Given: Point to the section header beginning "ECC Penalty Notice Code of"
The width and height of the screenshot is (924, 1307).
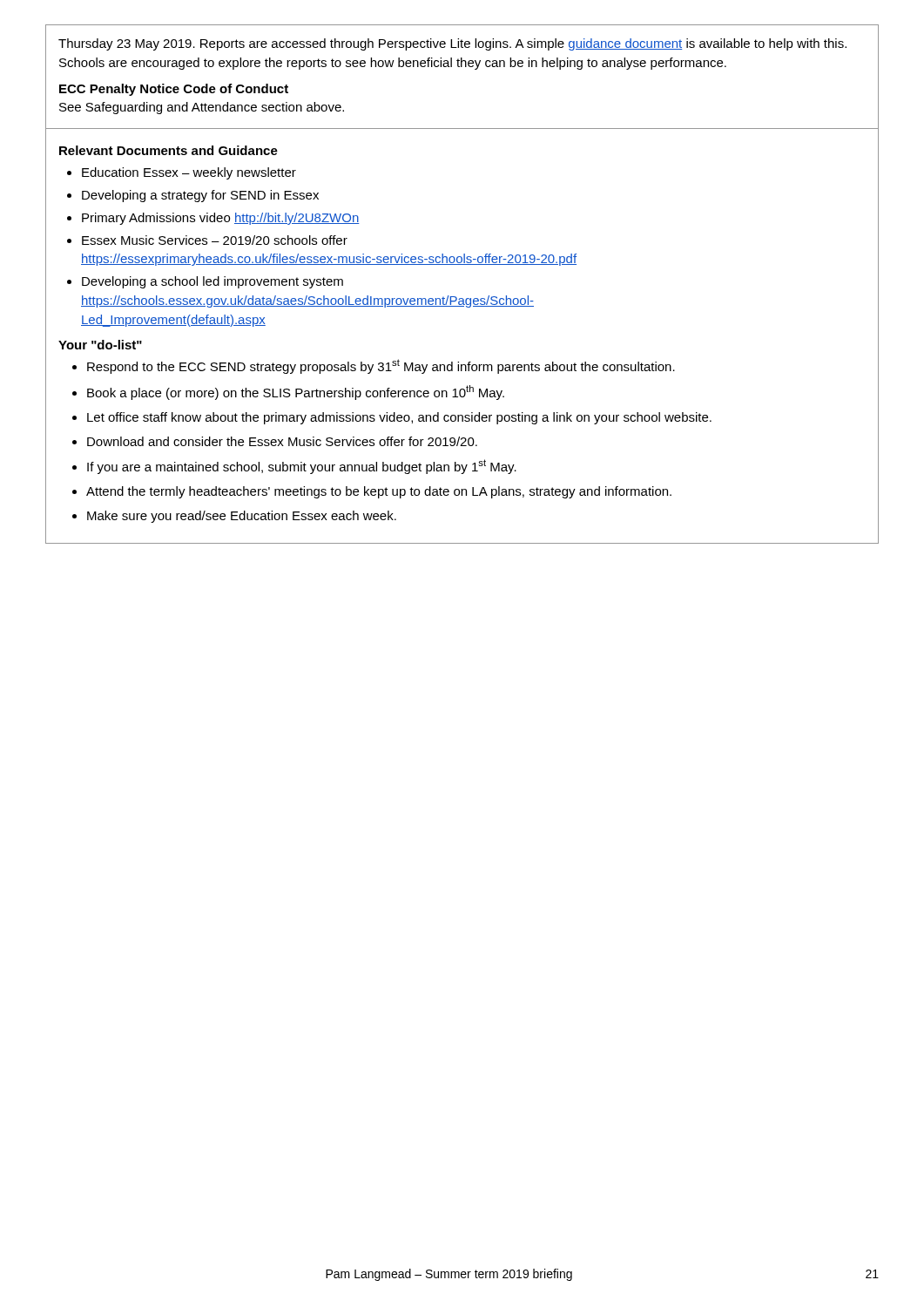Looking at the screenshot, I should tap(173, 88).
